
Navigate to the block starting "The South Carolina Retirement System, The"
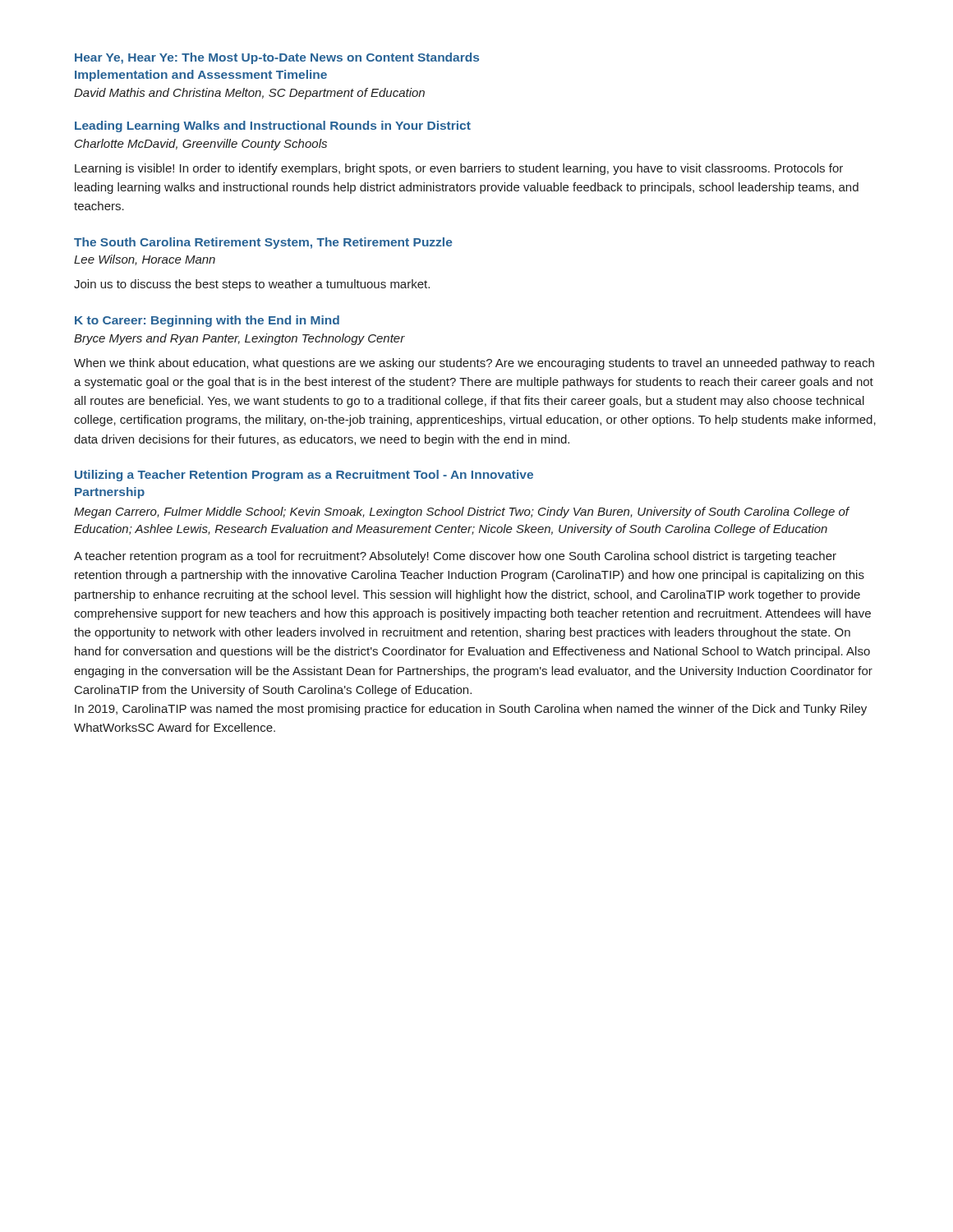click(x=263, y=241)
